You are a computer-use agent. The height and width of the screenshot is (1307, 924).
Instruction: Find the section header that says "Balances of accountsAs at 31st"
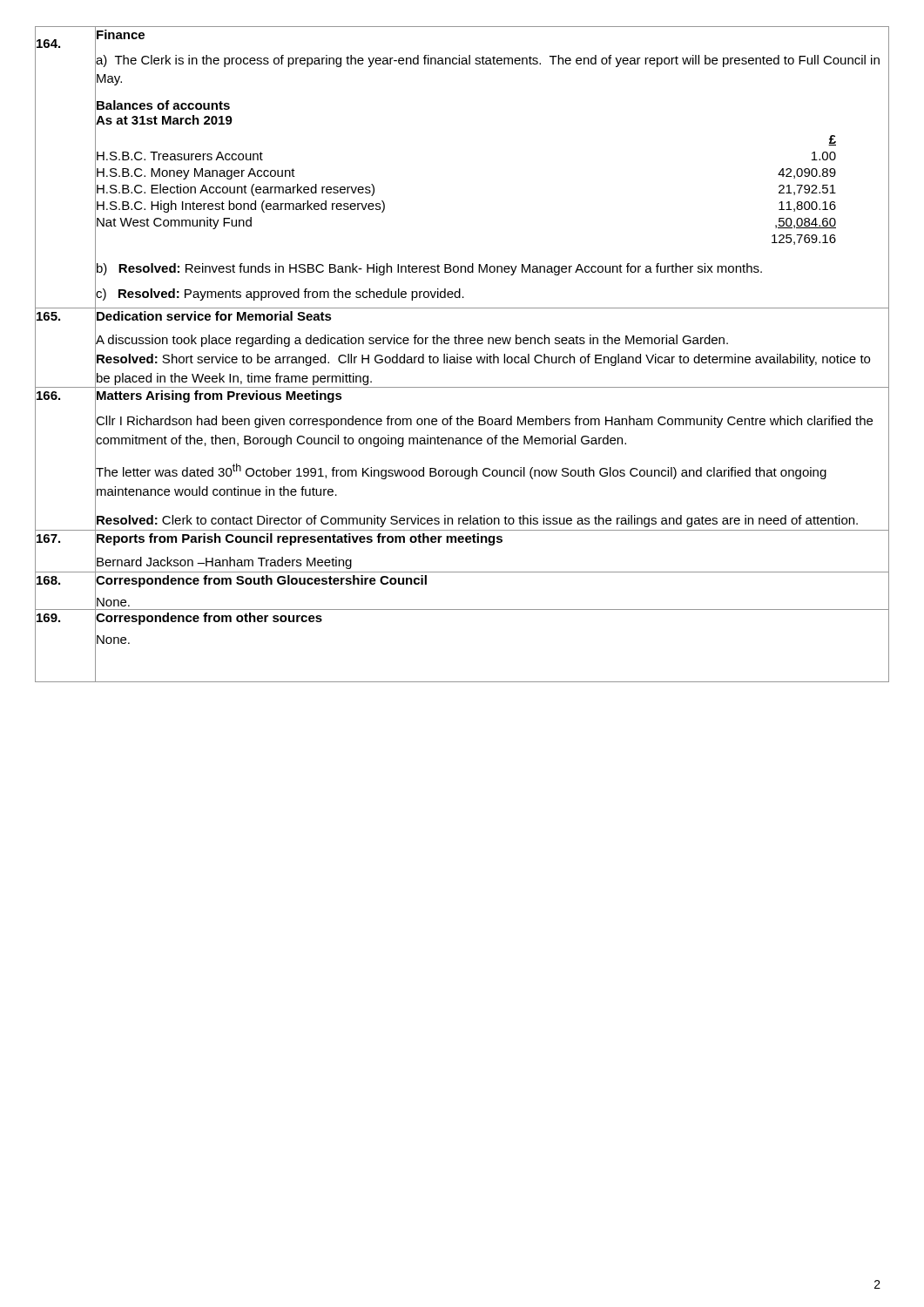pos(164,112)
